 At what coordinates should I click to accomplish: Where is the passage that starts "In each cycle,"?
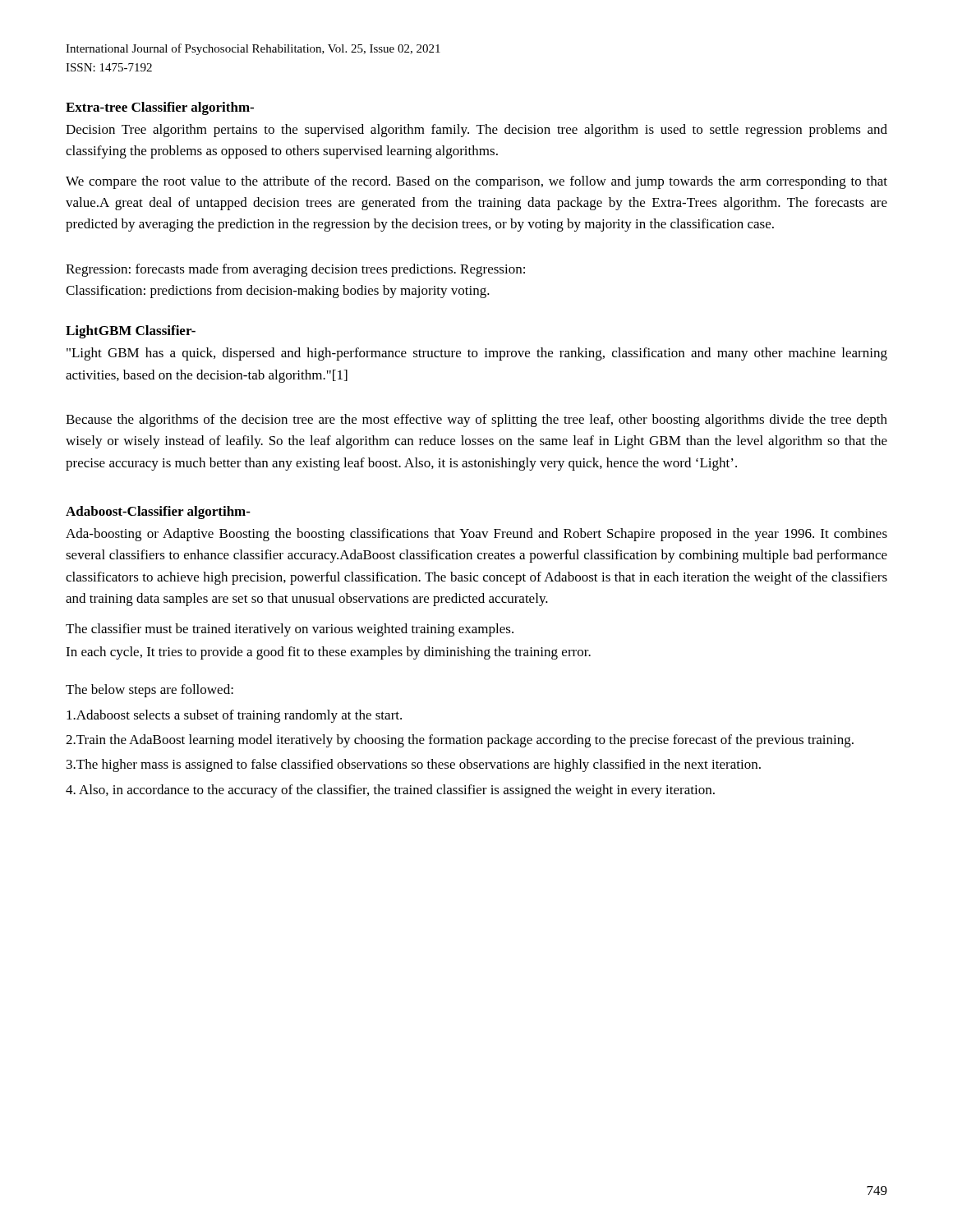(x=328, y=652)
